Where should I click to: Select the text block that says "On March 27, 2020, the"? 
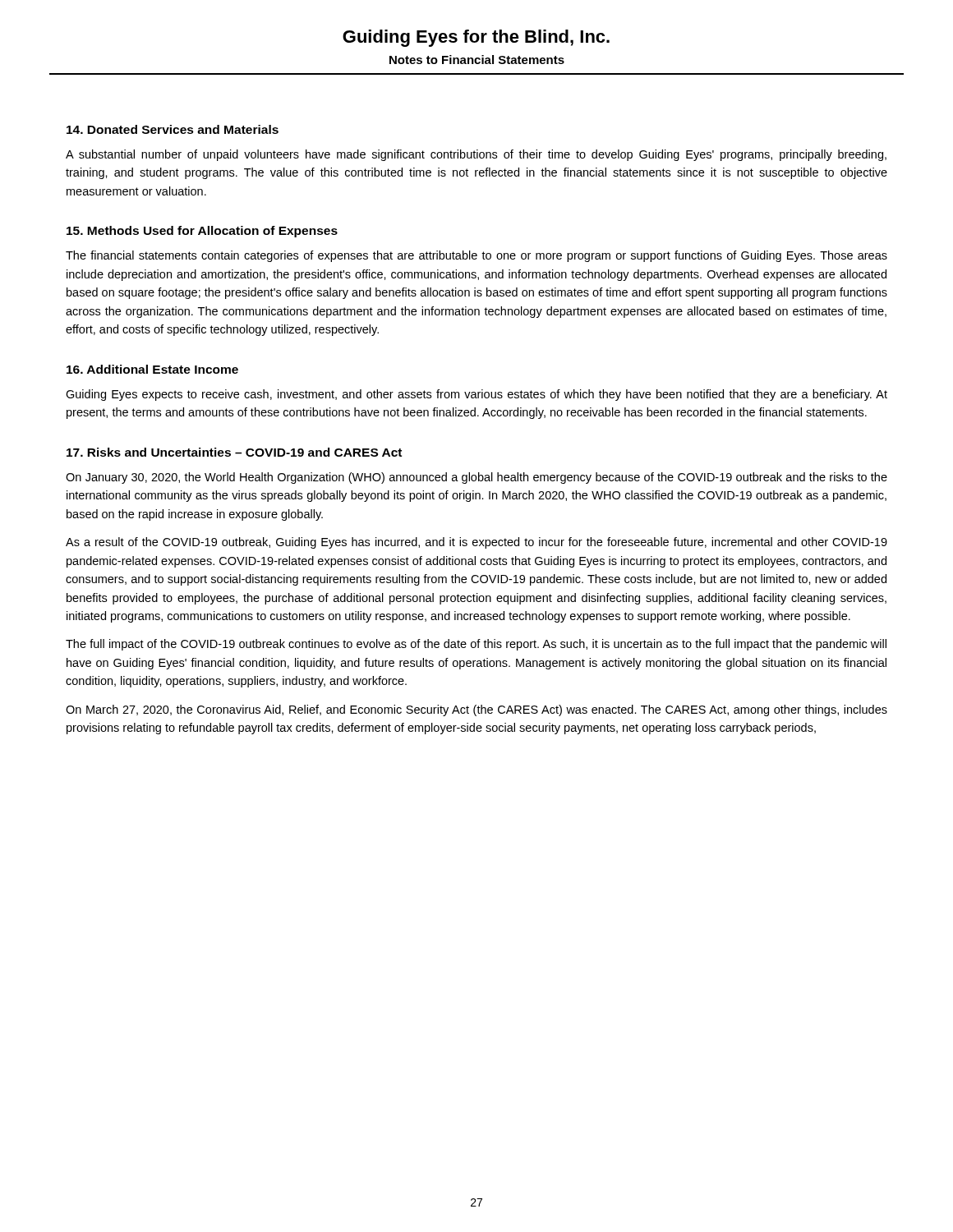pyautogui.click(x=476, y=719)
